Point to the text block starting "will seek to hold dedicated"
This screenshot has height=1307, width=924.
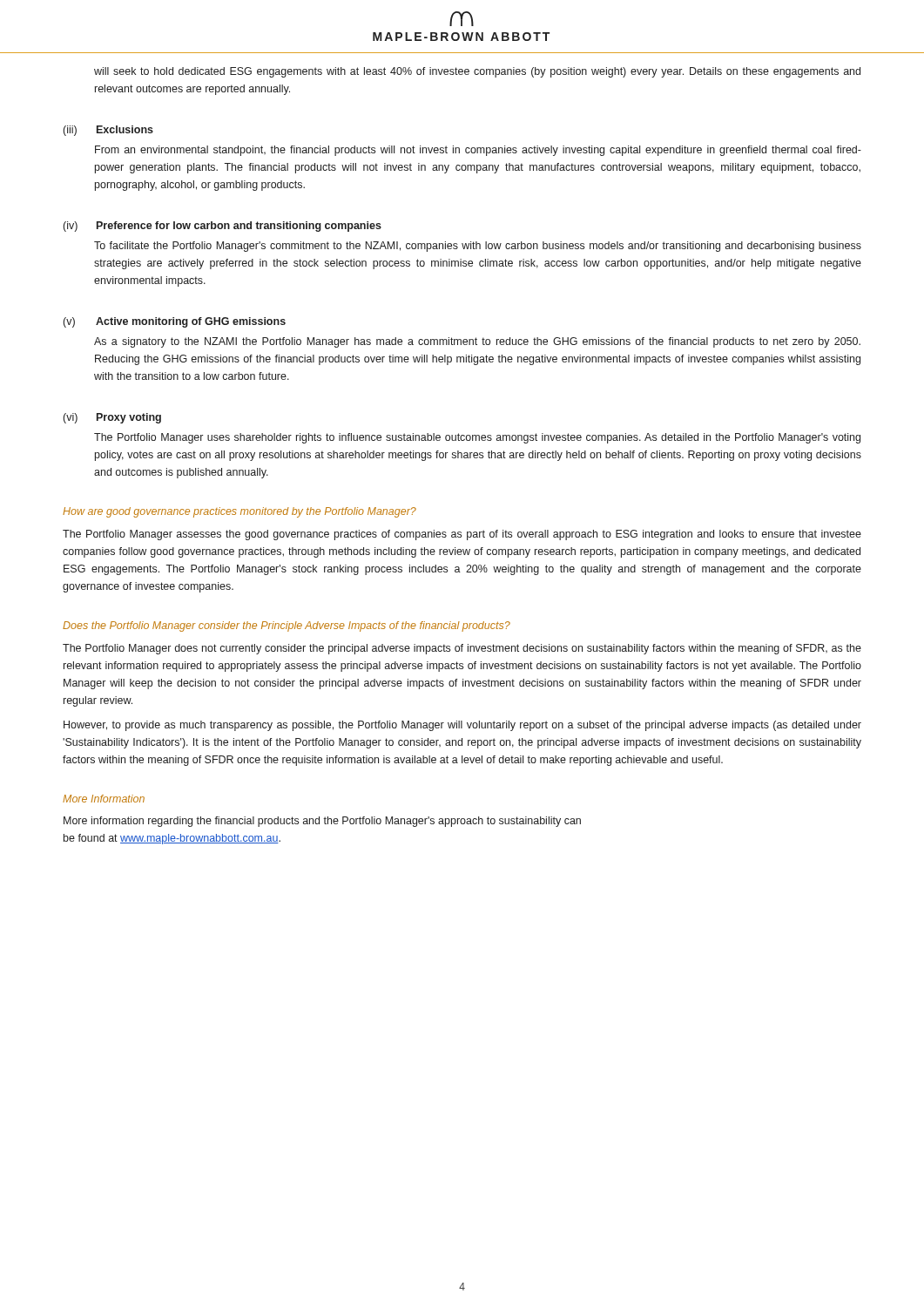[478, 80]
